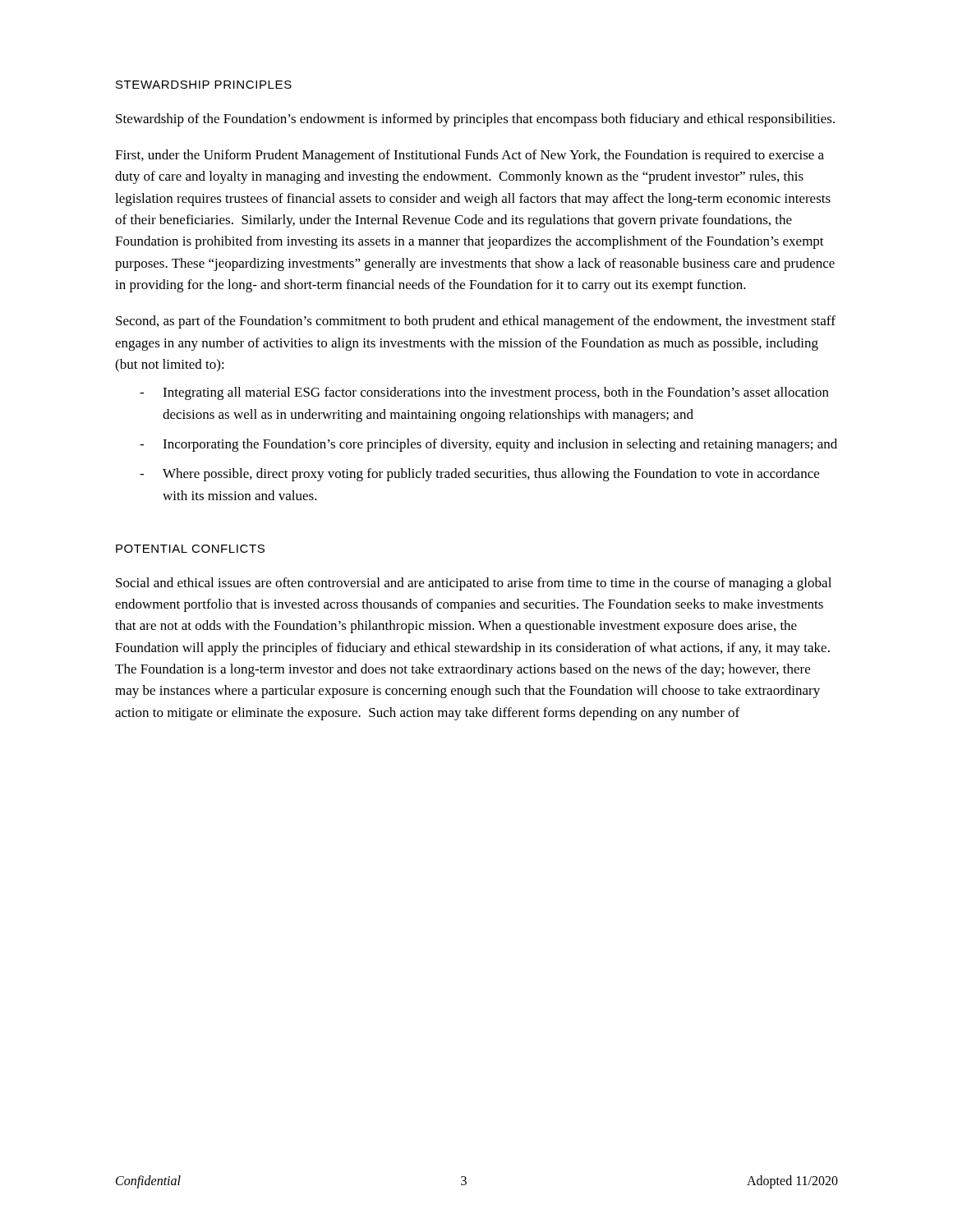The height and width of the screenshot is (1232, 953).
Task: Point to "STEWARDSHIP PRINCIPLES"
Action: point(204,84)
